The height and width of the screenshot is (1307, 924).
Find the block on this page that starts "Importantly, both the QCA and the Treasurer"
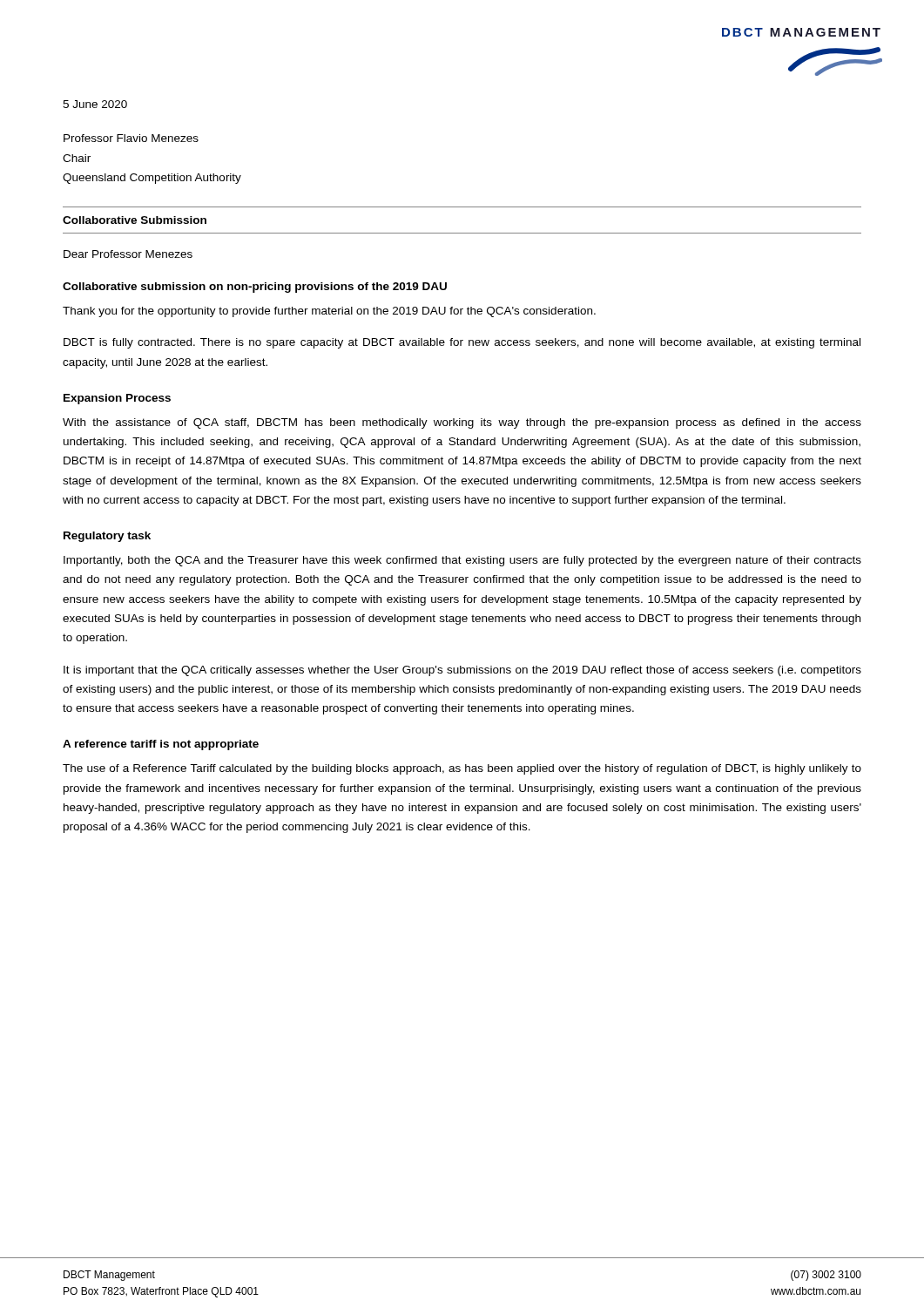coord(462,599)
